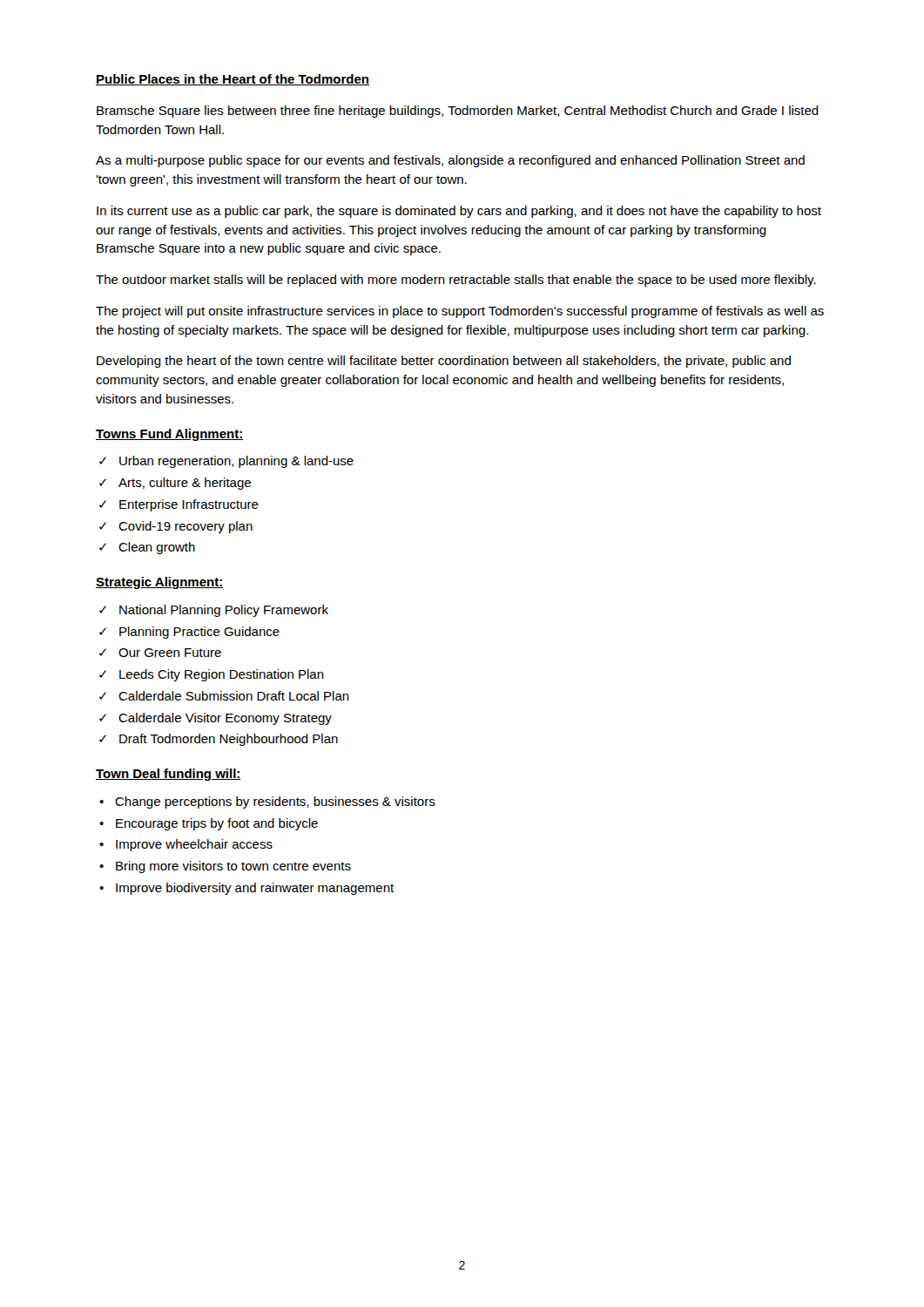The height and width of the screenshot is (1307, 924).
Task: Click on the section header with the text "Strategic Alignment:"
Action: click(x=159, y=582)
